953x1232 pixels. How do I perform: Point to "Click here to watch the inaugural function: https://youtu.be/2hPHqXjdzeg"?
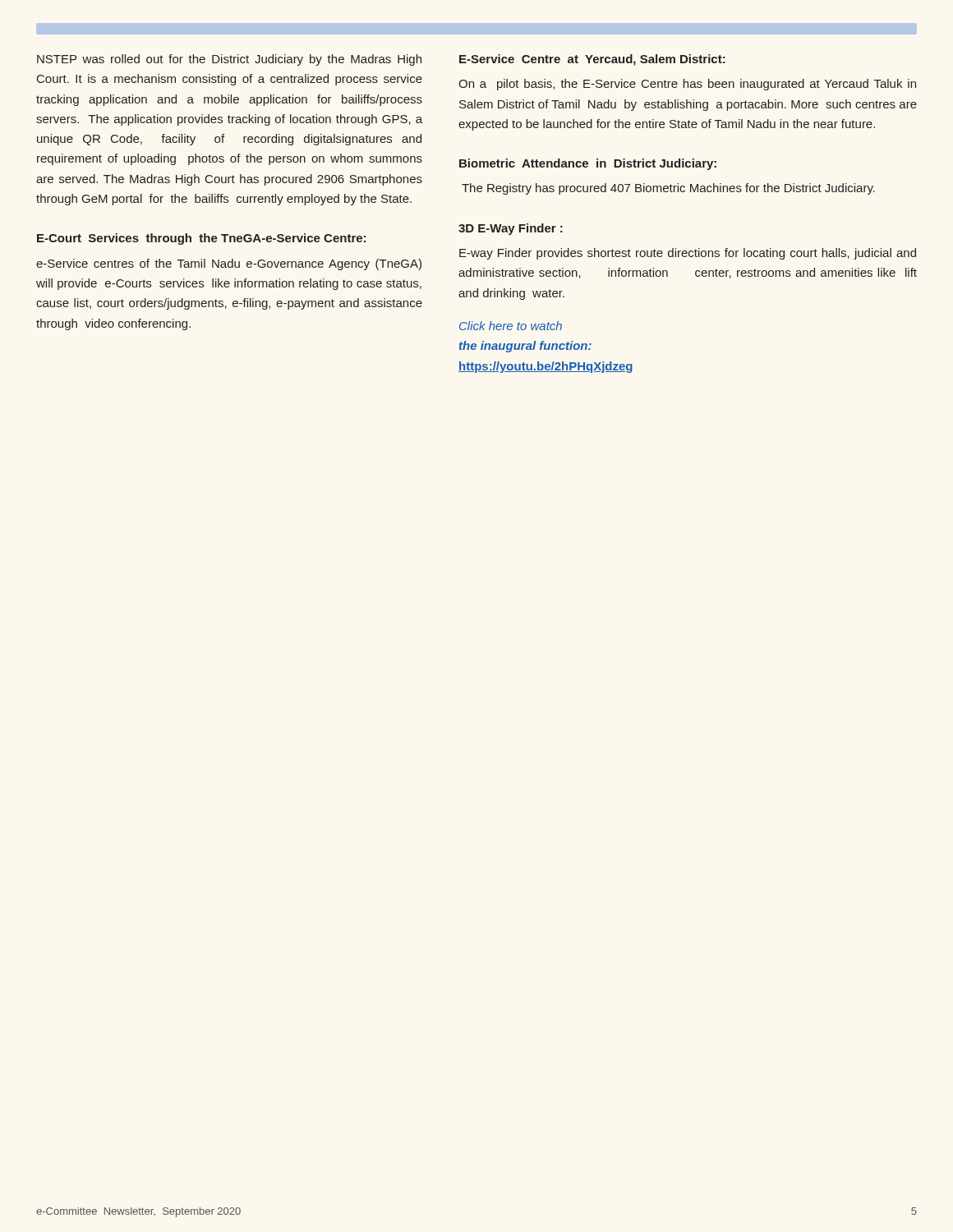click(x=546, y=346)
